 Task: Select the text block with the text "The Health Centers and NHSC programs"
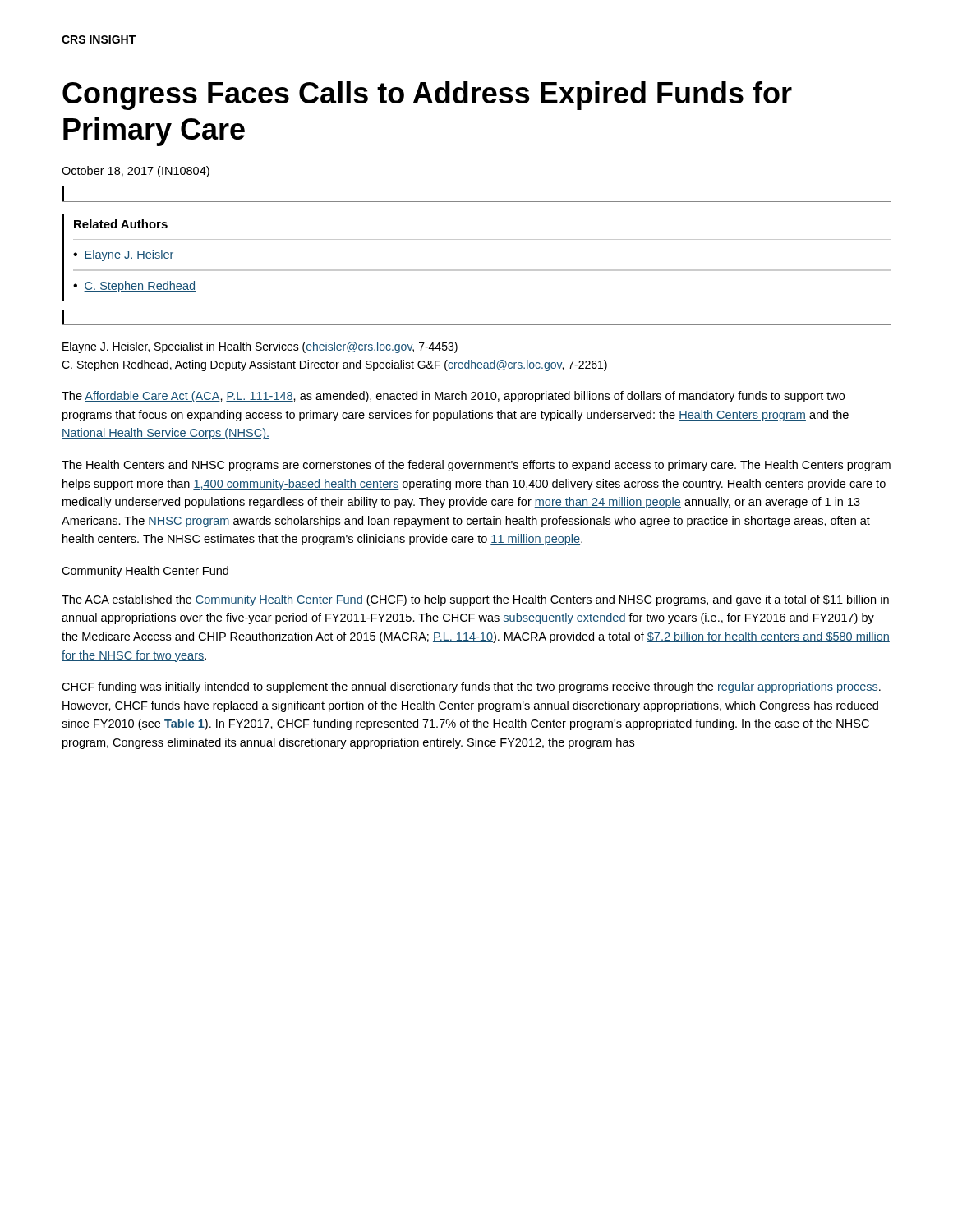(x=476, y=502)
